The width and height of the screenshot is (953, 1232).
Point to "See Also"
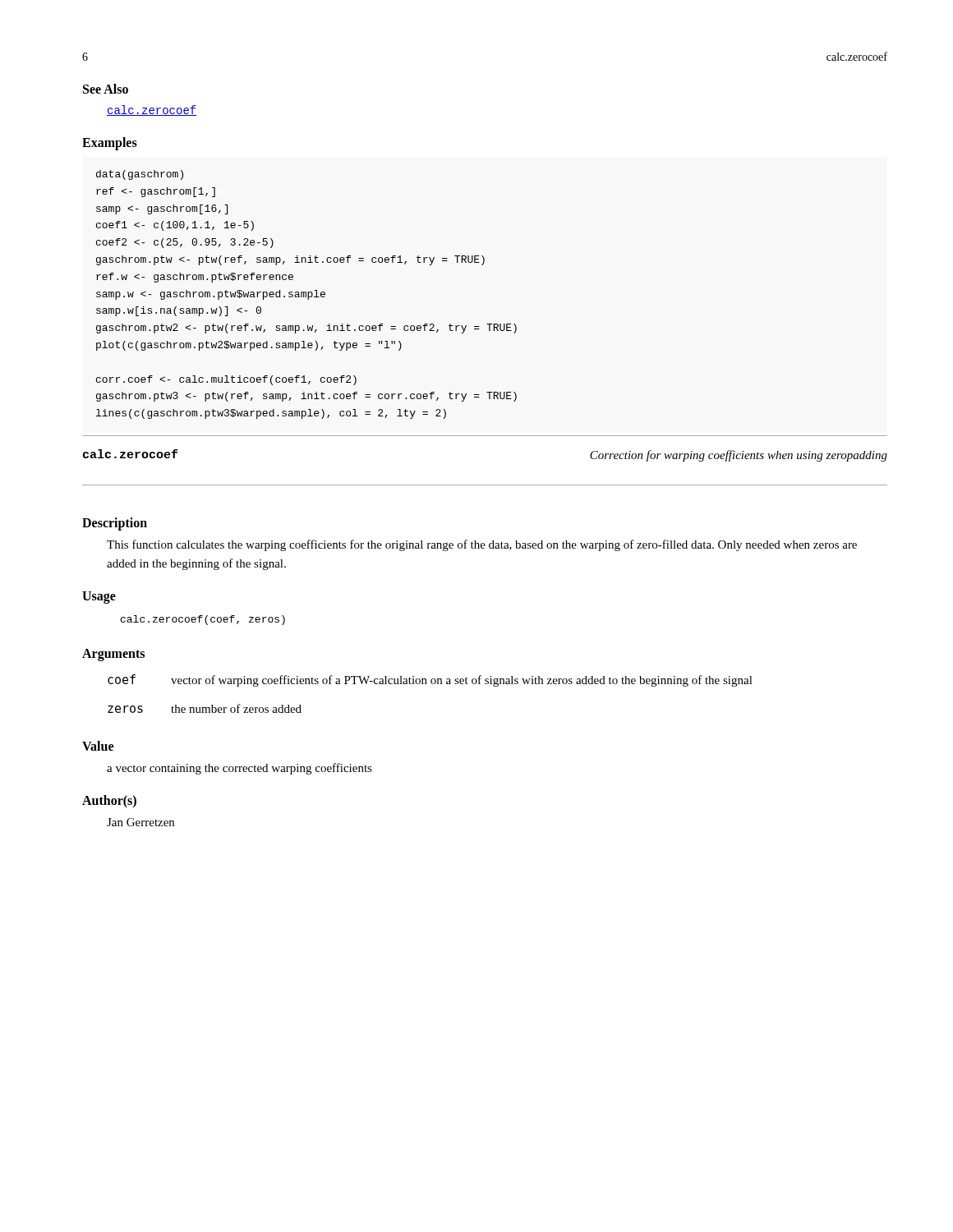click(105, 89)
